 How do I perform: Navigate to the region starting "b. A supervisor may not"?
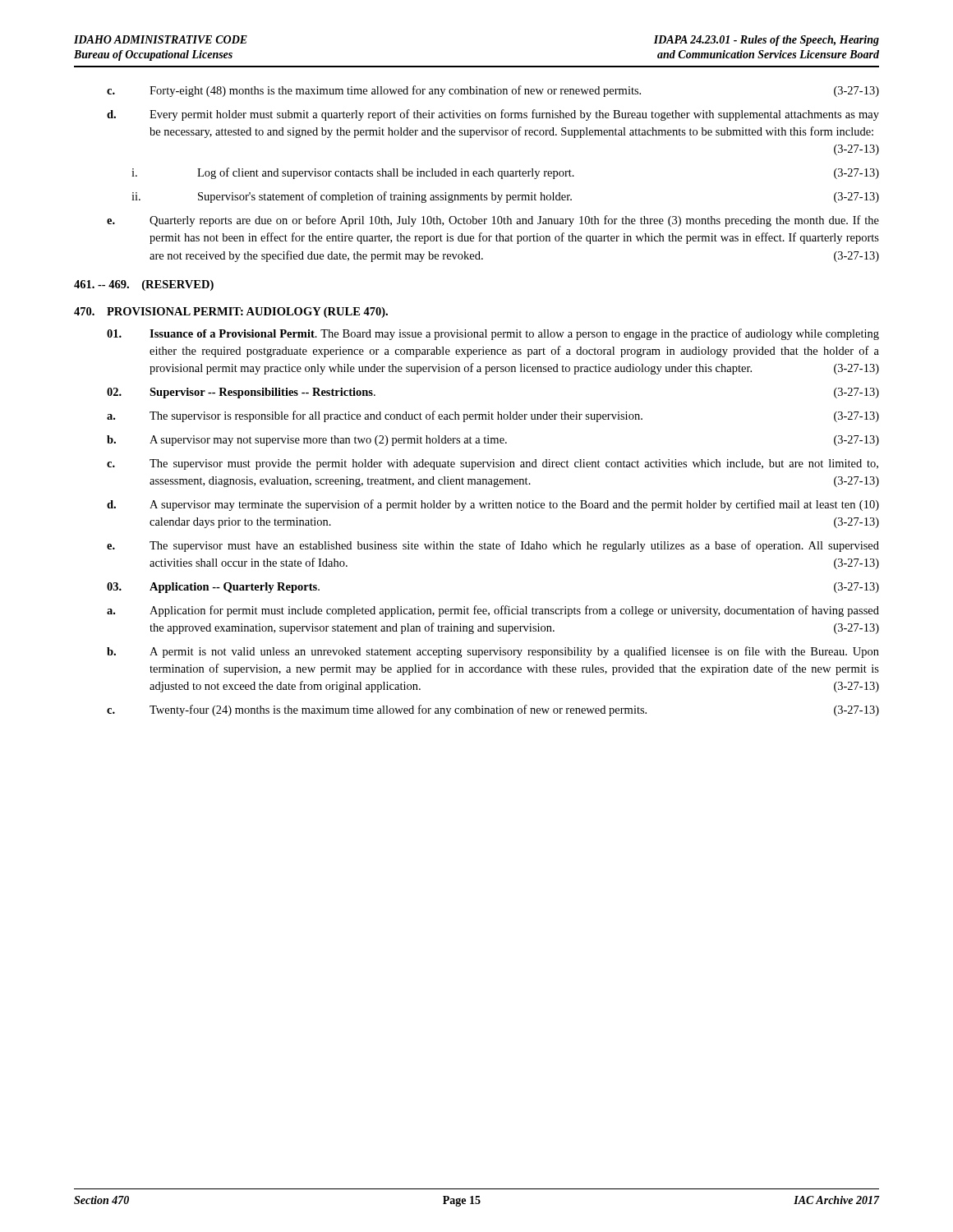click(x=476, y=439)
